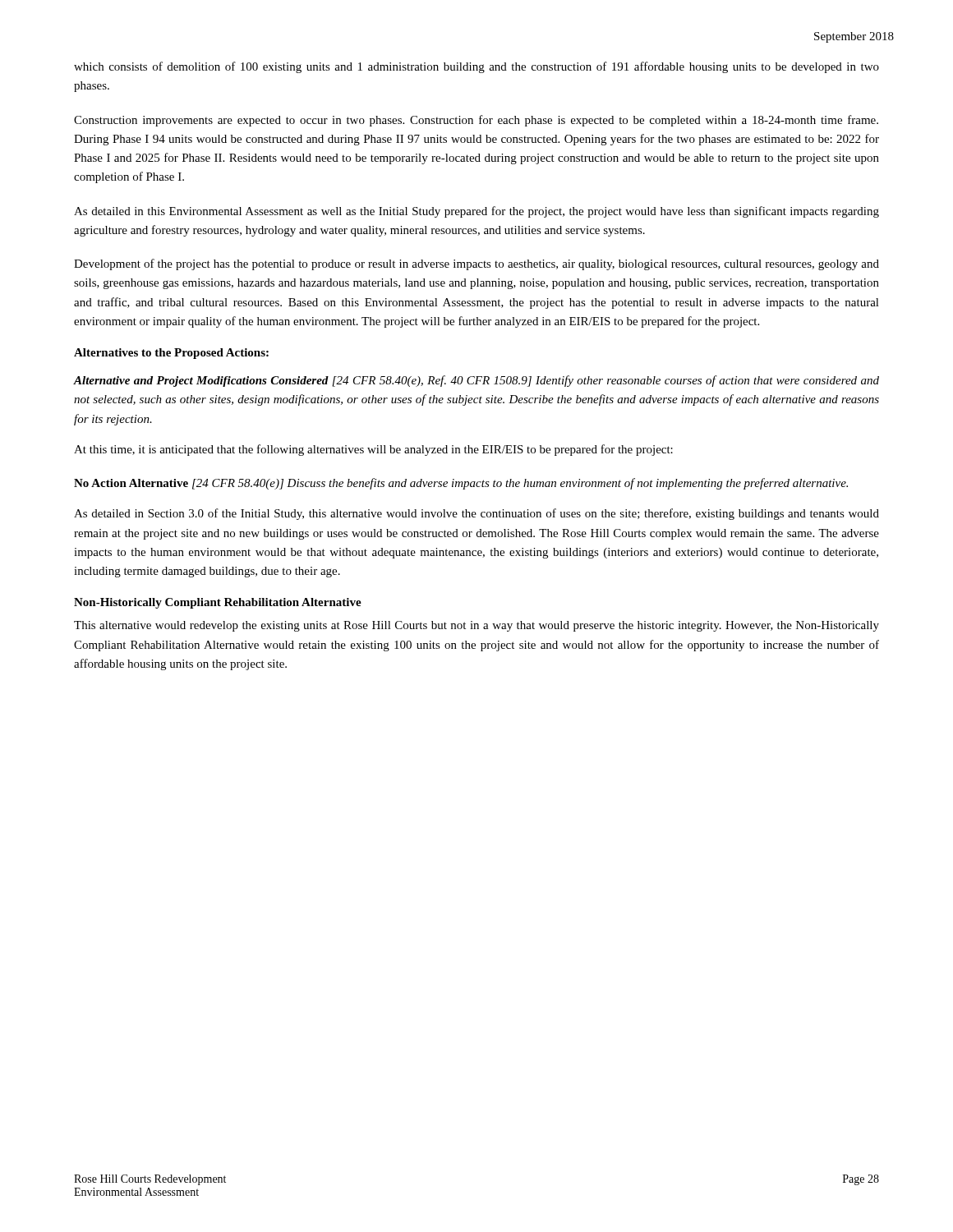Click on the text starting "As detailed in this Environmental"
The width and height of the screenshot is (953, 1232).
pos(476,220)
